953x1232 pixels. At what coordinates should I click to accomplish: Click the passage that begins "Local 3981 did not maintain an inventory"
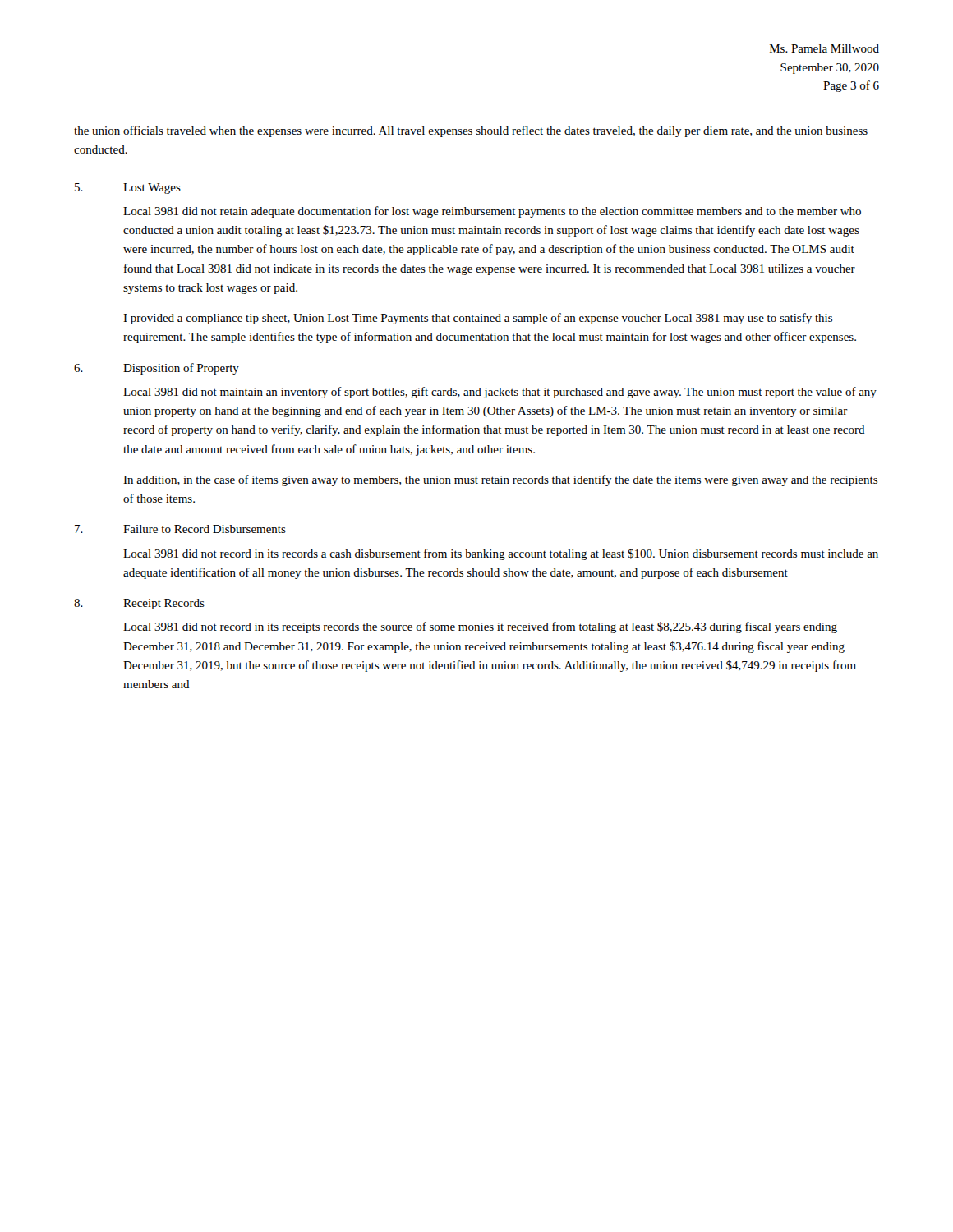[500, 420]
